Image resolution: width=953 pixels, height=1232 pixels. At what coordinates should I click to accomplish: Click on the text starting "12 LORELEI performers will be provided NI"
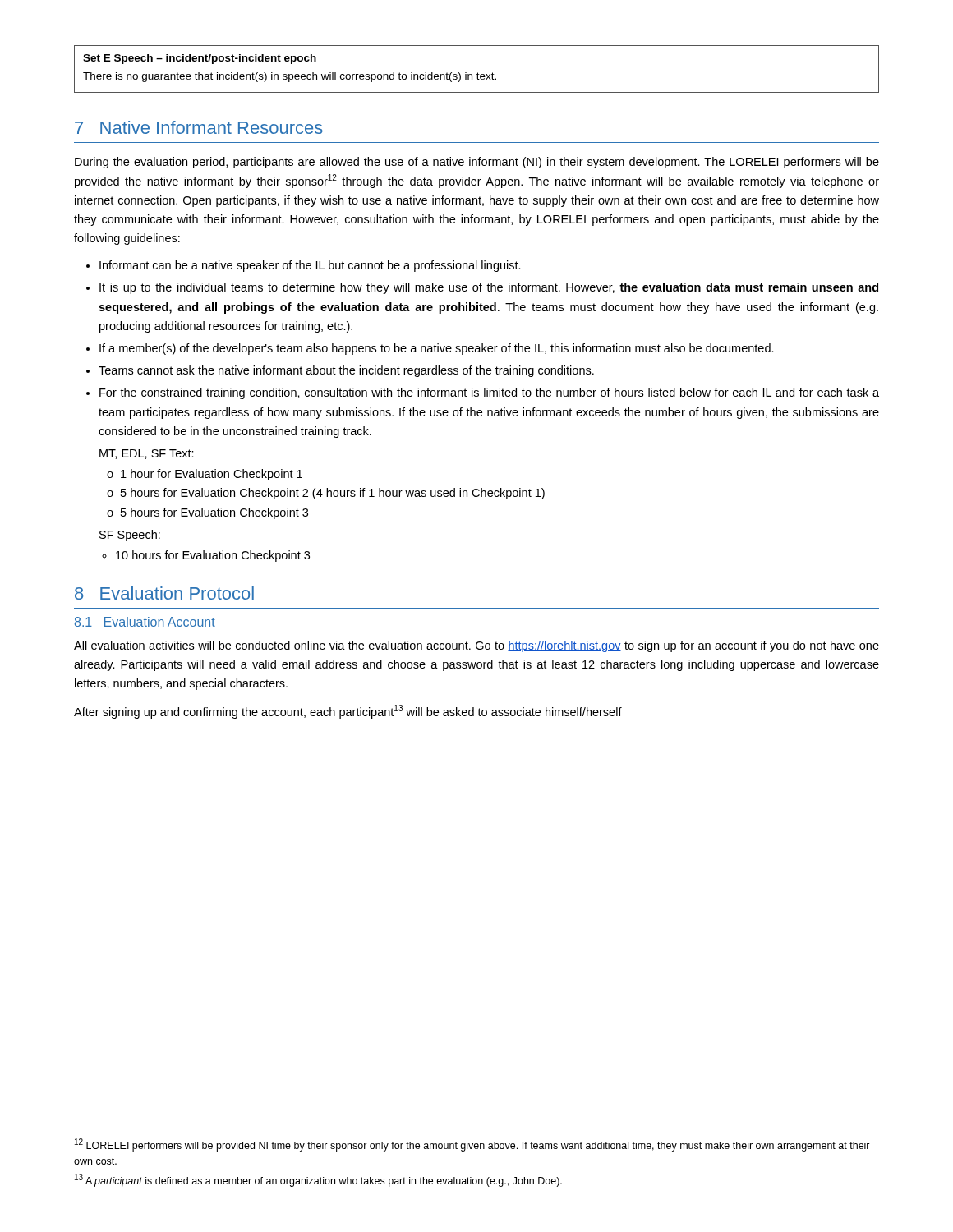click(472, 1145)
